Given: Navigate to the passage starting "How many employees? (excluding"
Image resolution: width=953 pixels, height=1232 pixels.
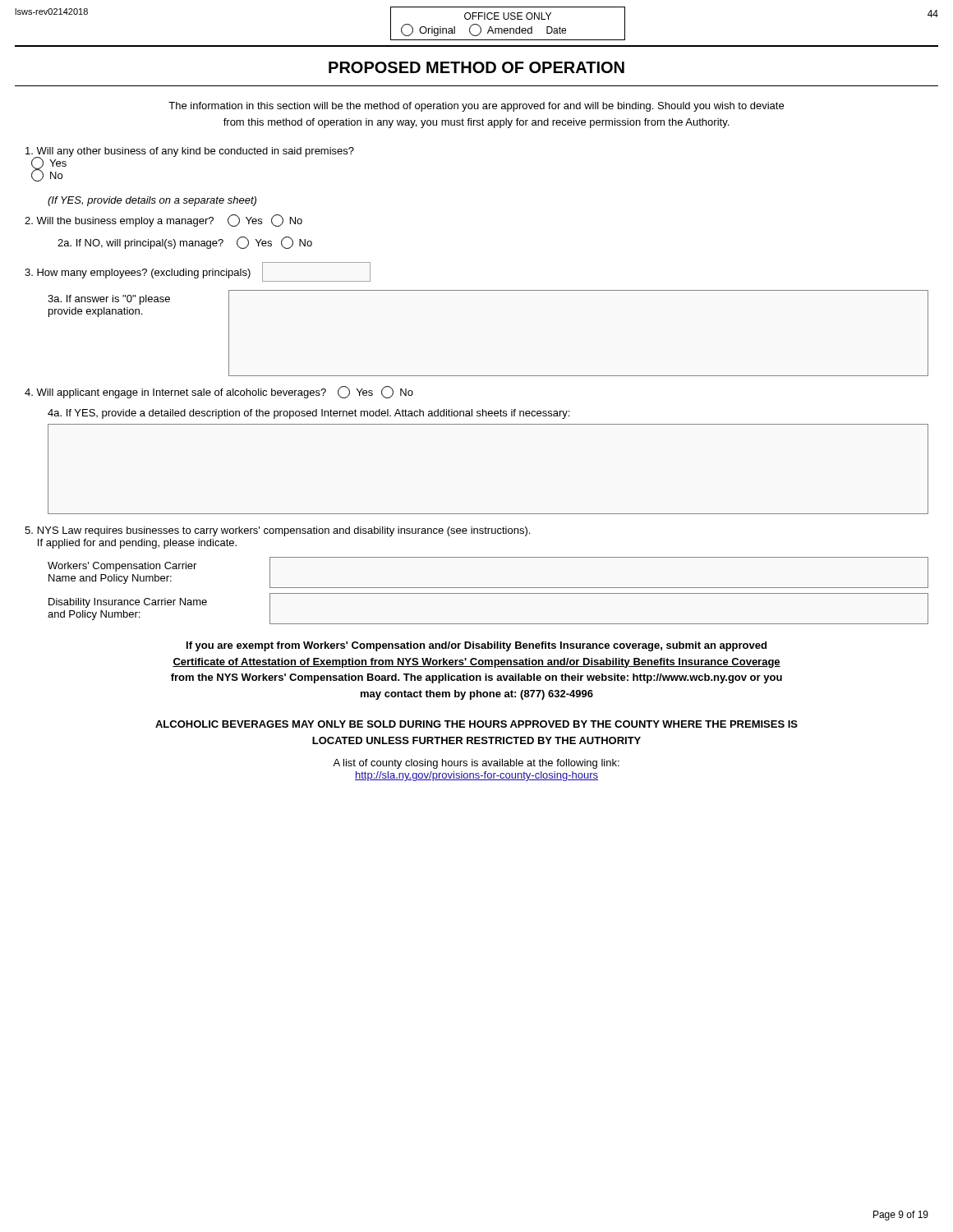Looking at the screenshot, I should point(198,272).
